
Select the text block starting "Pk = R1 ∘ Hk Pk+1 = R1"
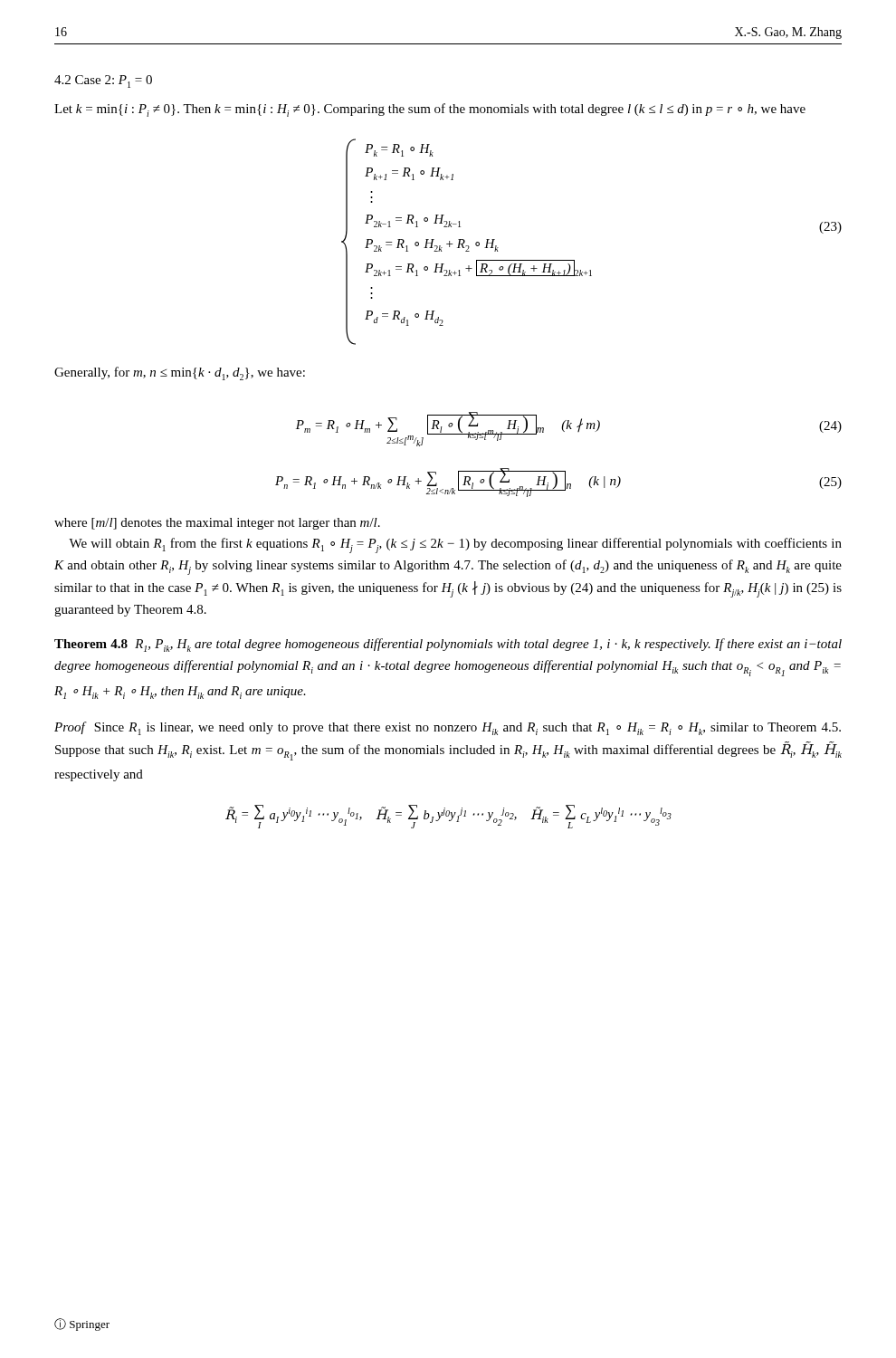point(448,241)
